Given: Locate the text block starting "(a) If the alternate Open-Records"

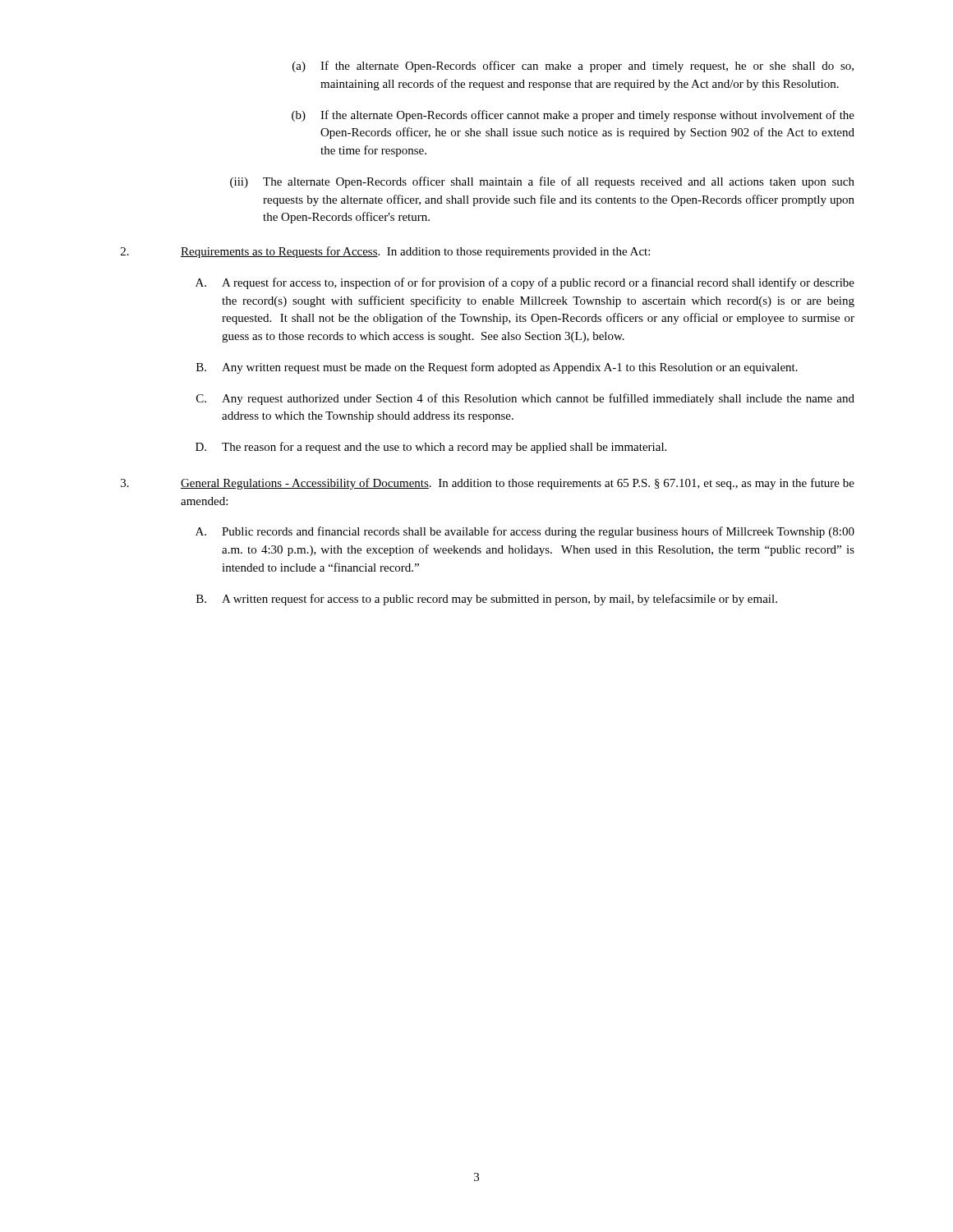Looking at the screenshot, I should (559, 75).
